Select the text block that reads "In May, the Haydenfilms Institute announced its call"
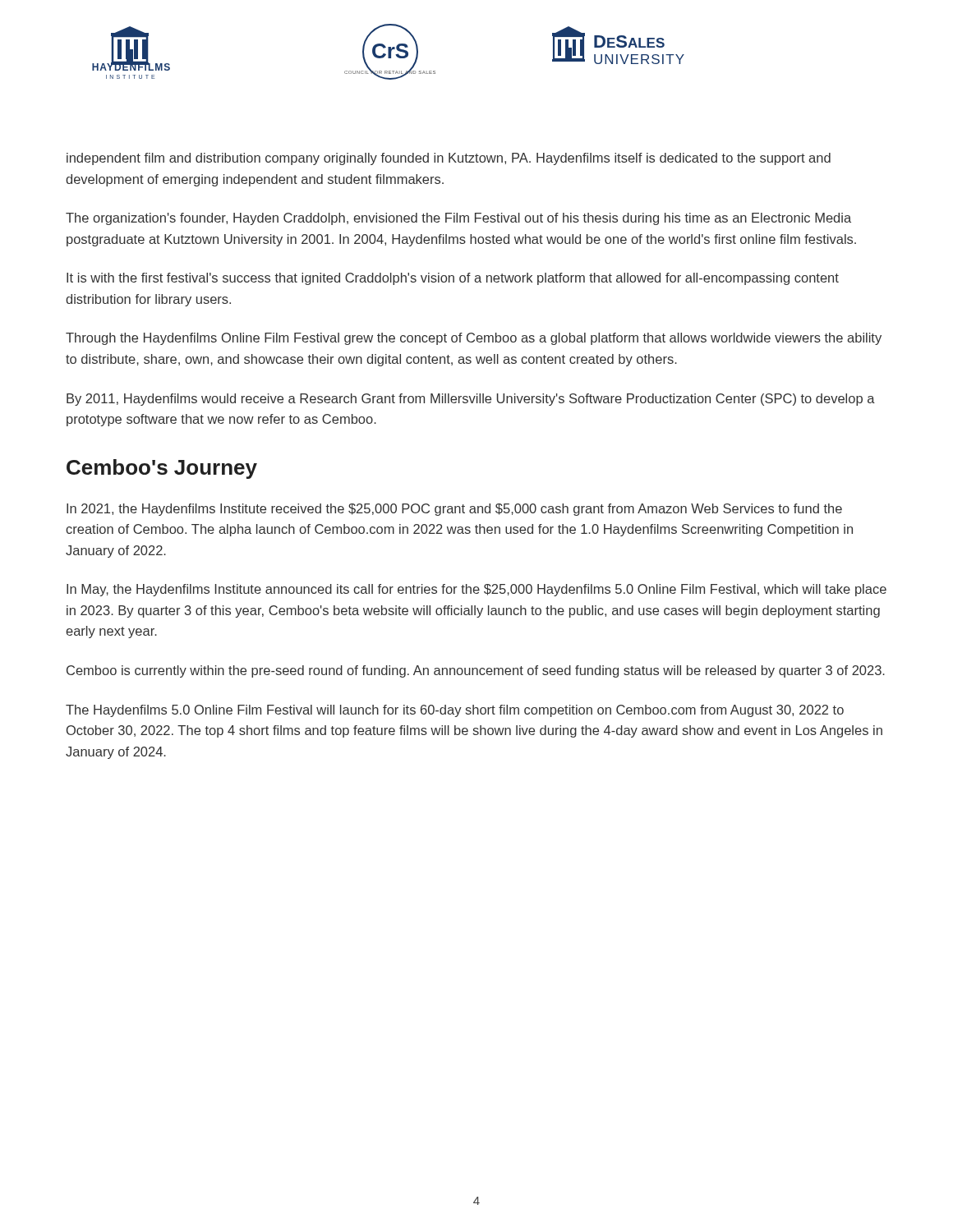Screen dimensions: 1232x953 [476, 610]
